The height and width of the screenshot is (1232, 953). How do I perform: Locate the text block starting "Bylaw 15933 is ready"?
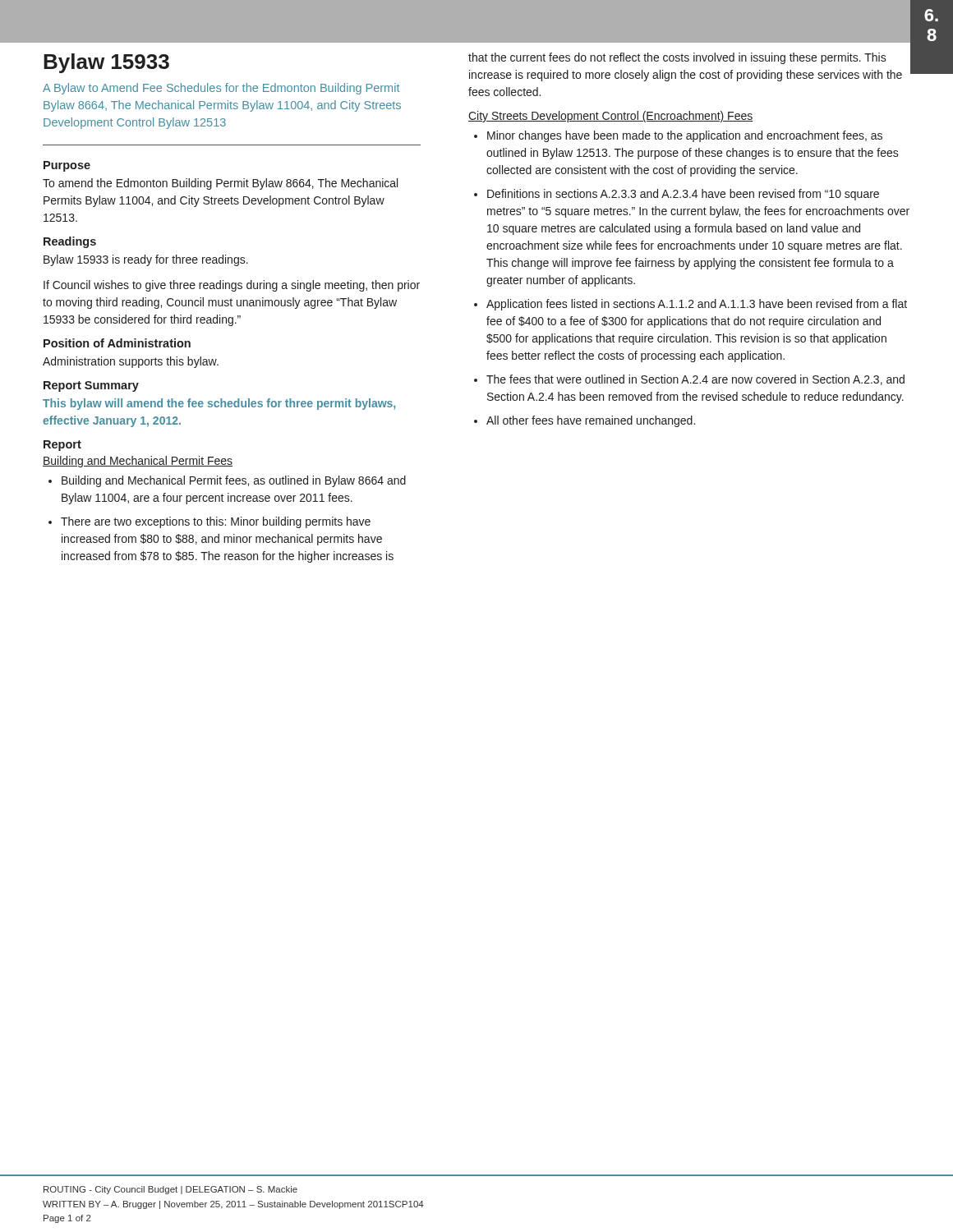[232, 260]
